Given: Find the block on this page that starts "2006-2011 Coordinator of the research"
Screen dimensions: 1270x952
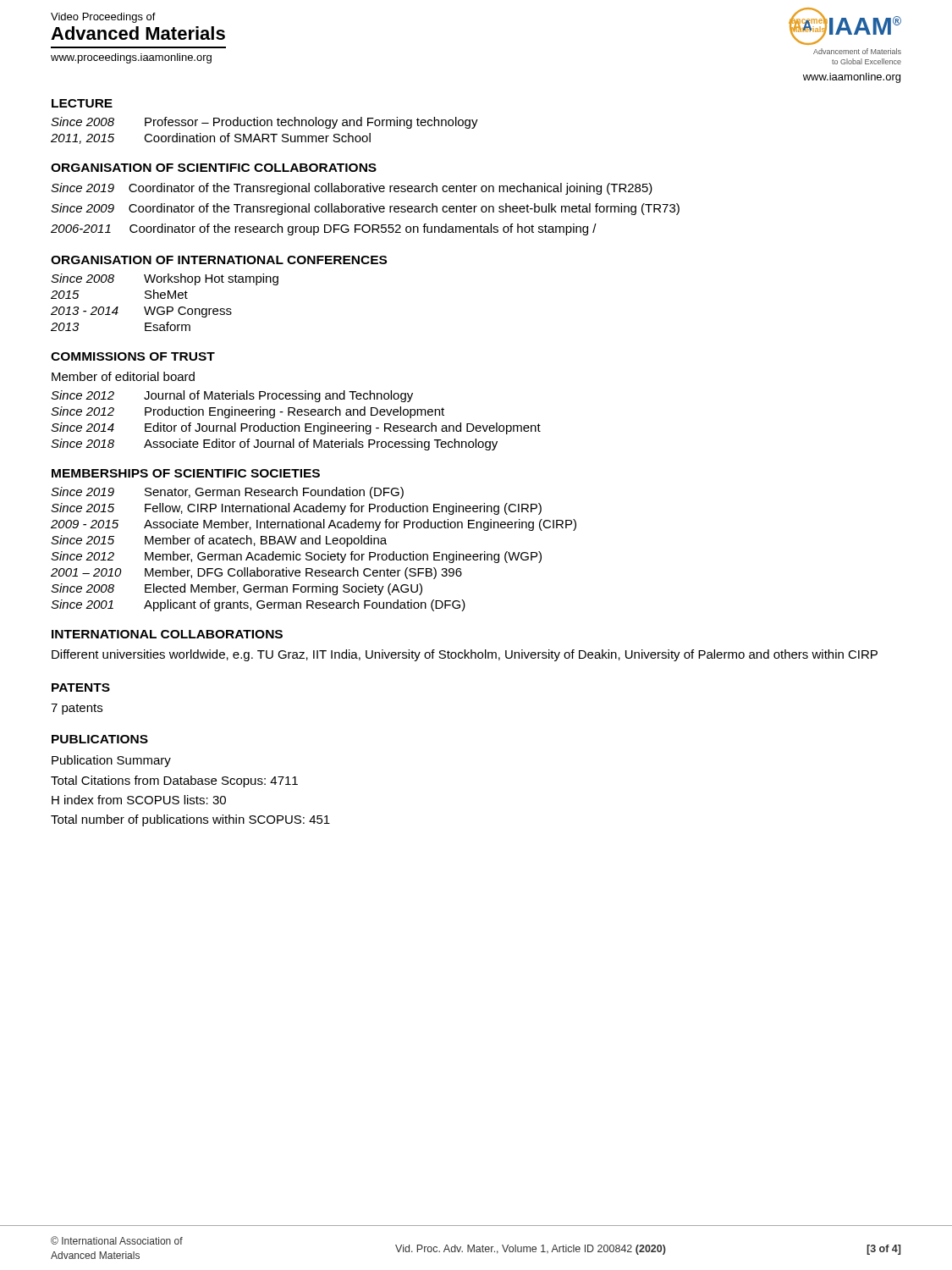Looking at the screenshot, I should [323, 228].
